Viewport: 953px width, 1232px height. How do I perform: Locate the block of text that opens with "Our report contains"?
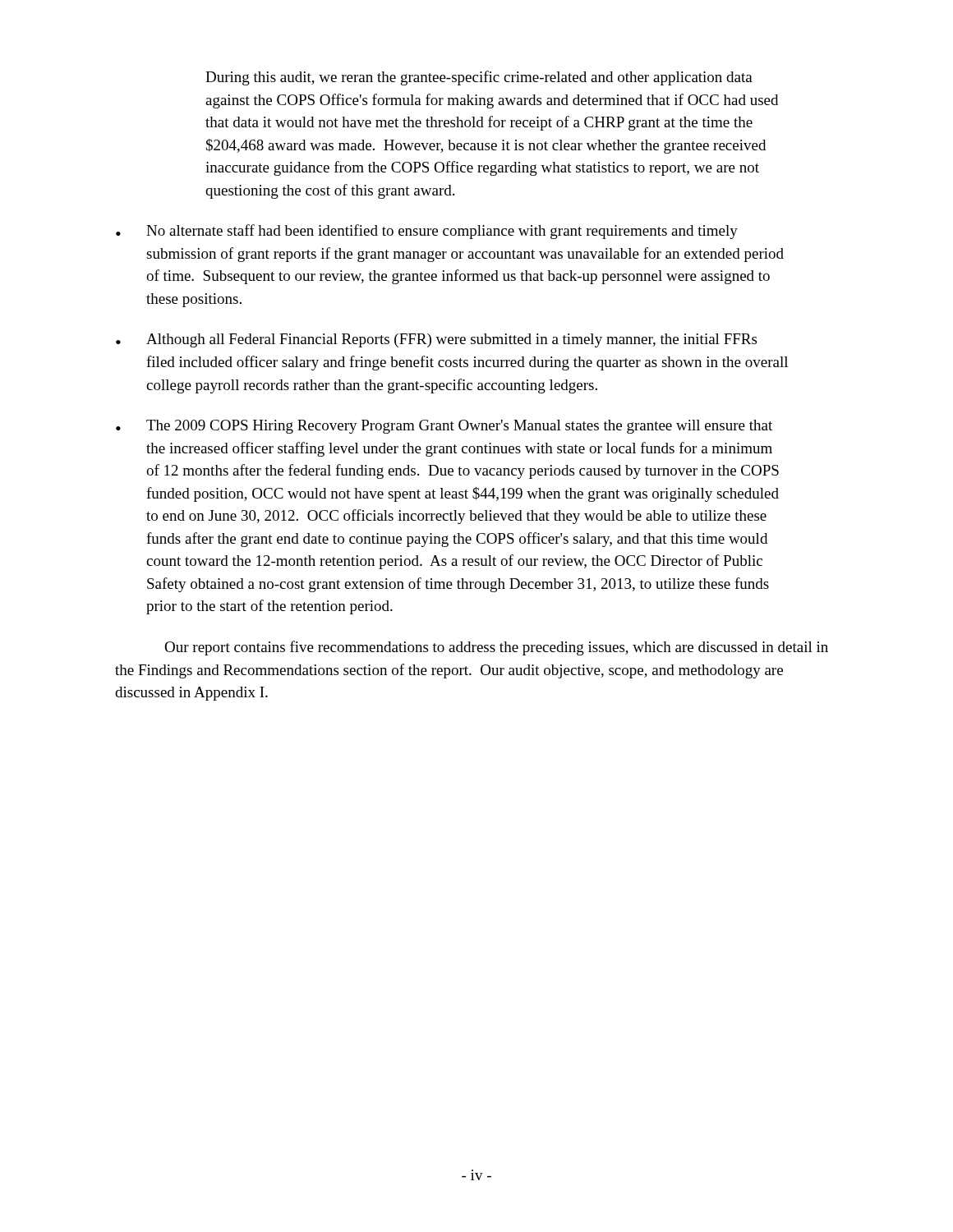coord(472,669)
